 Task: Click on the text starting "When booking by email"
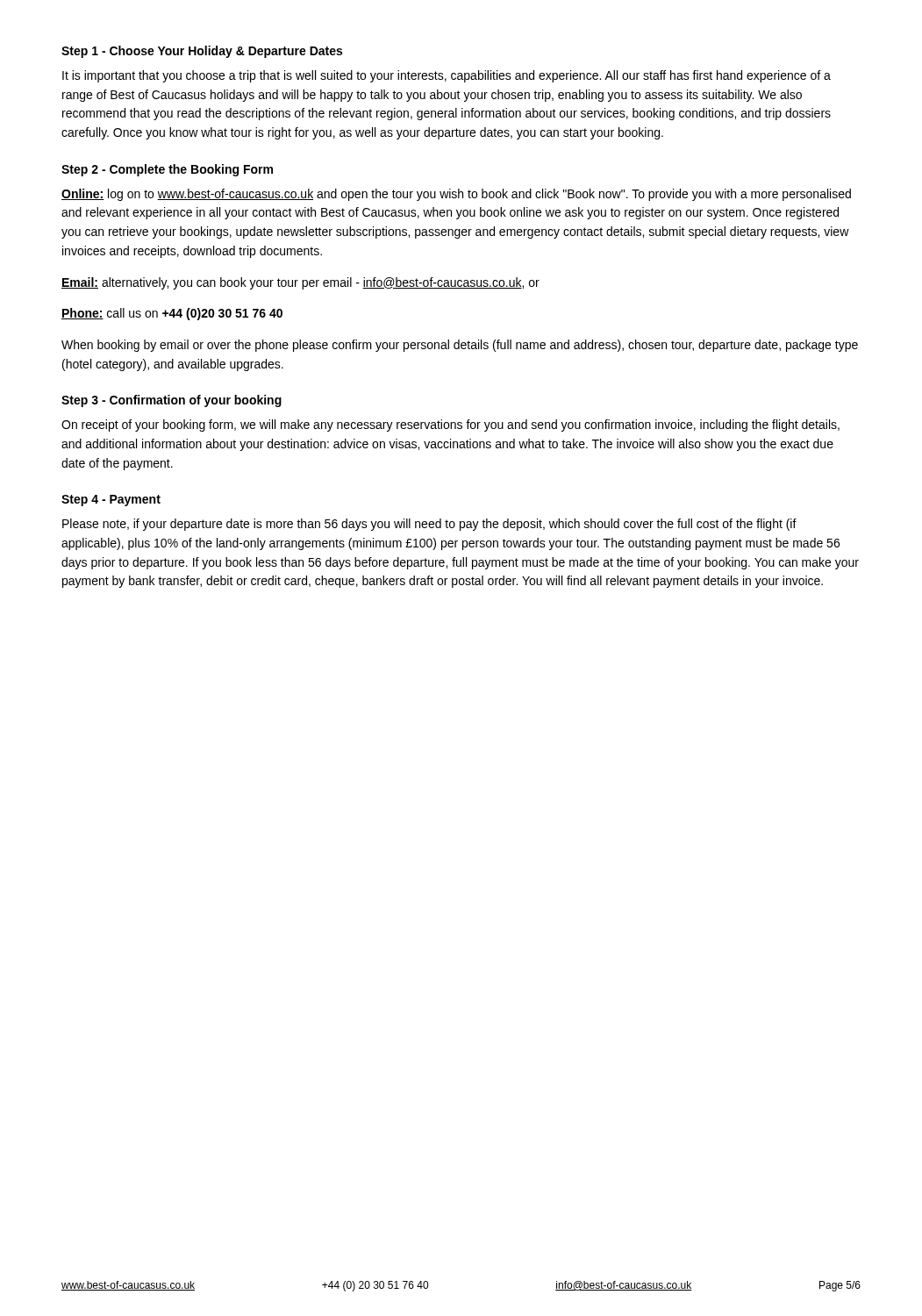coord(460,354)
